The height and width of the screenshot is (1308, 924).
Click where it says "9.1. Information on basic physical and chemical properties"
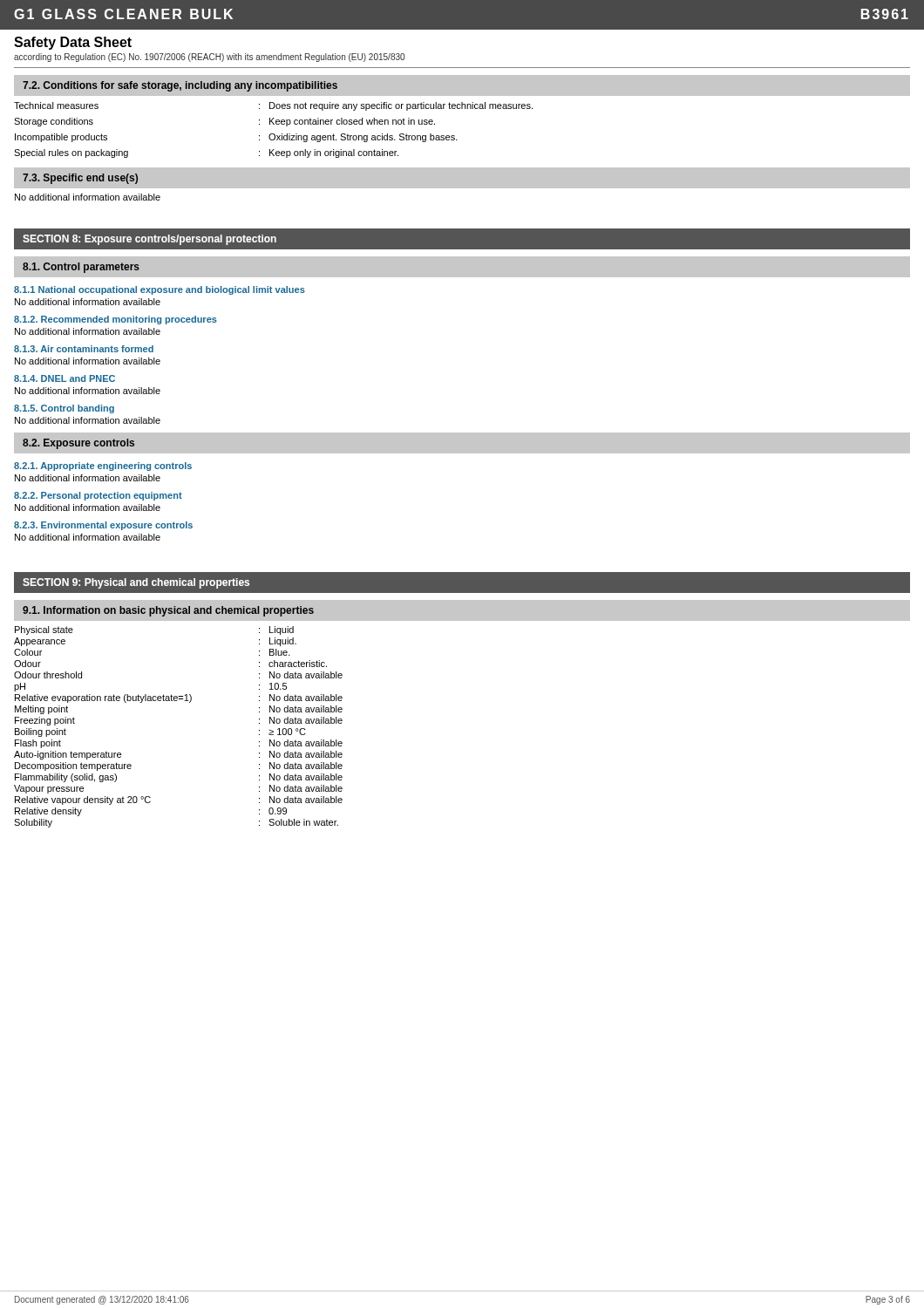pyautogui.click(x=168, y=610)
